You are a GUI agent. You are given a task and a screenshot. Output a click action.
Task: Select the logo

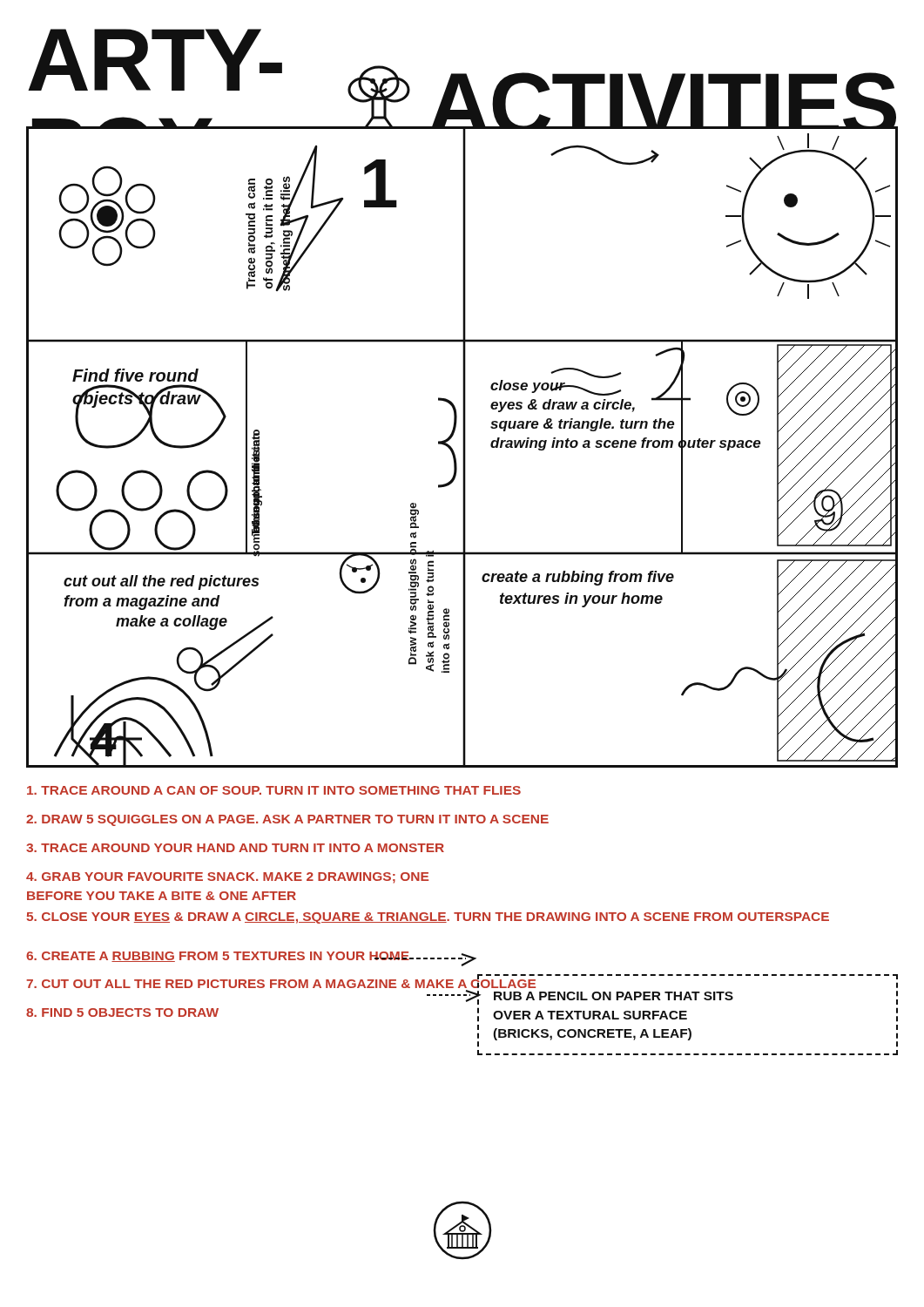point(462,1232)
